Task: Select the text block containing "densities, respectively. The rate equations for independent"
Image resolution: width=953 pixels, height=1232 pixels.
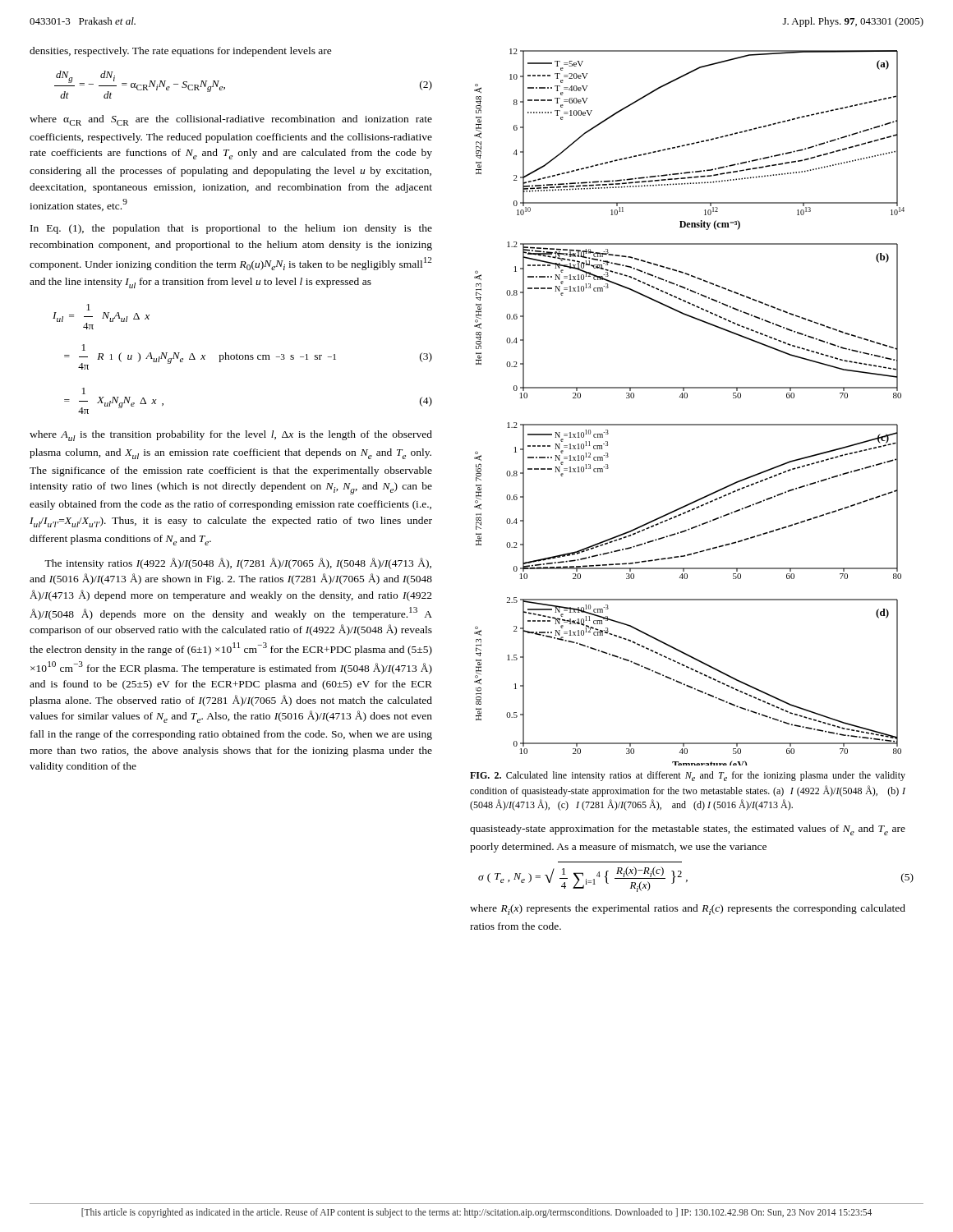Action: 181,51
